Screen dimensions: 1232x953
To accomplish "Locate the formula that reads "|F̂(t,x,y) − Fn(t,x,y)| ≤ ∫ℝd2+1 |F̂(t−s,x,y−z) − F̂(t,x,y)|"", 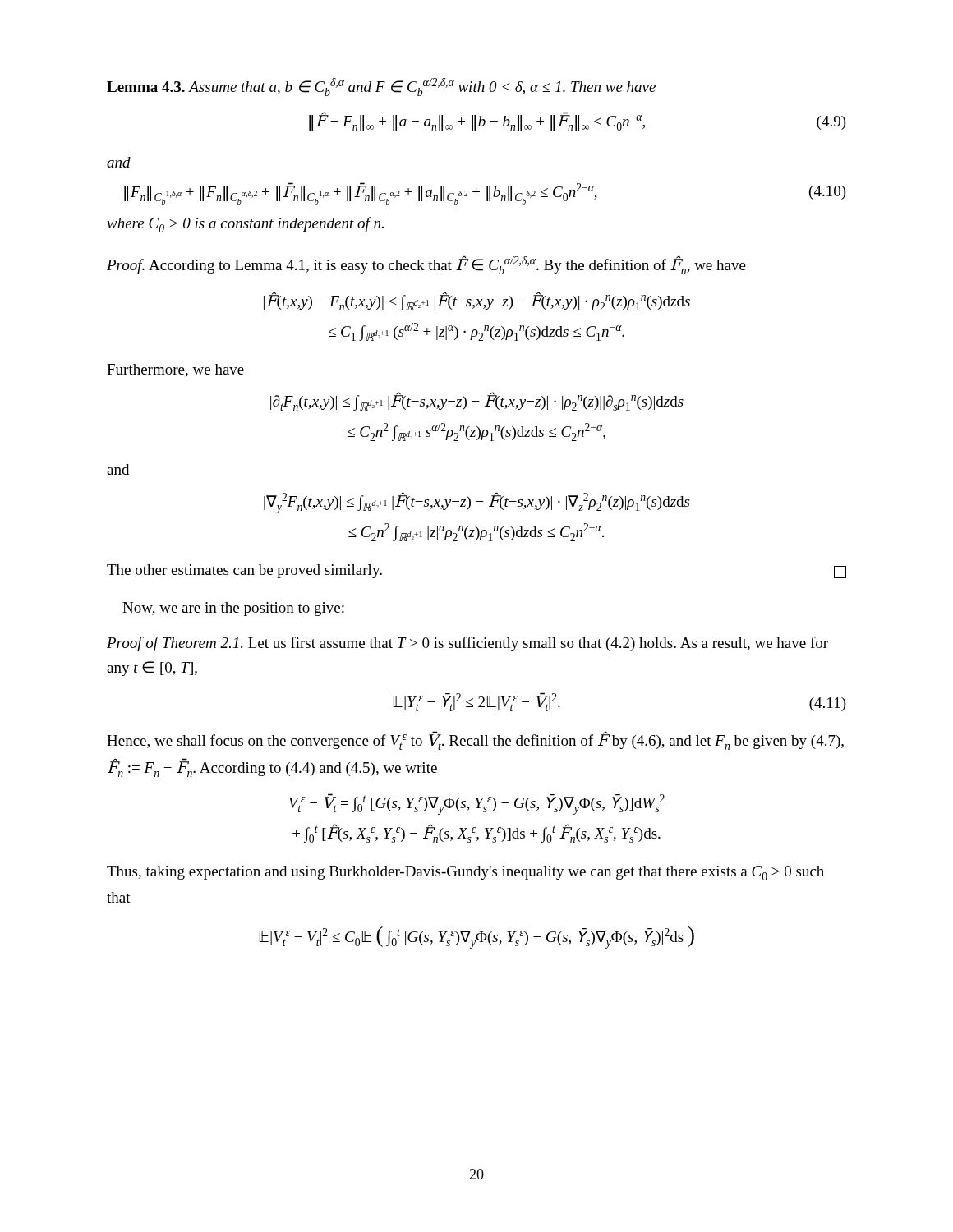I will tap(476, 317).
